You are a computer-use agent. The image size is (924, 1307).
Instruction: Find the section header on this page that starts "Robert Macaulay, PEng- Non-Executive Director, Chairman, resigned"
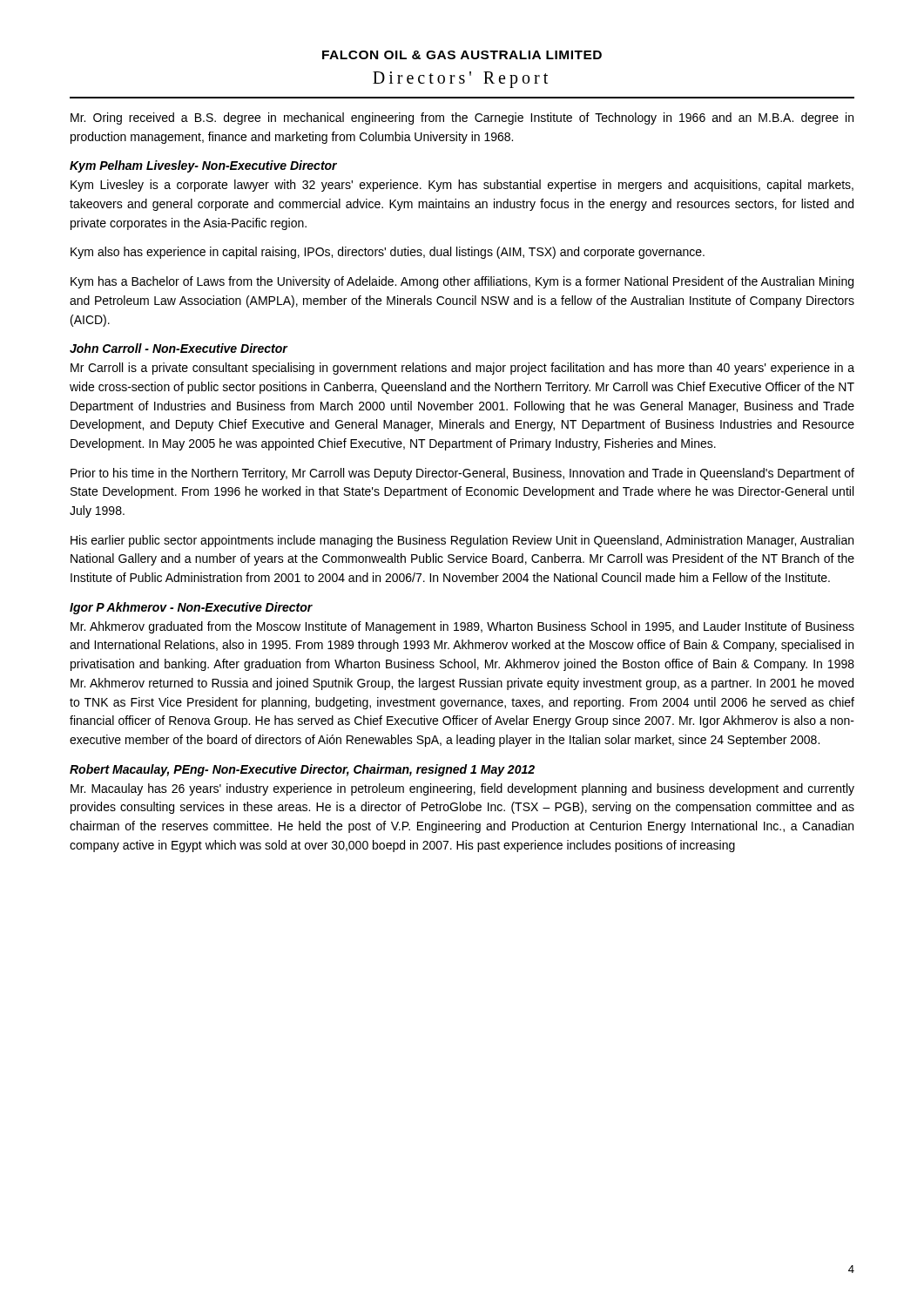[302, 769]
